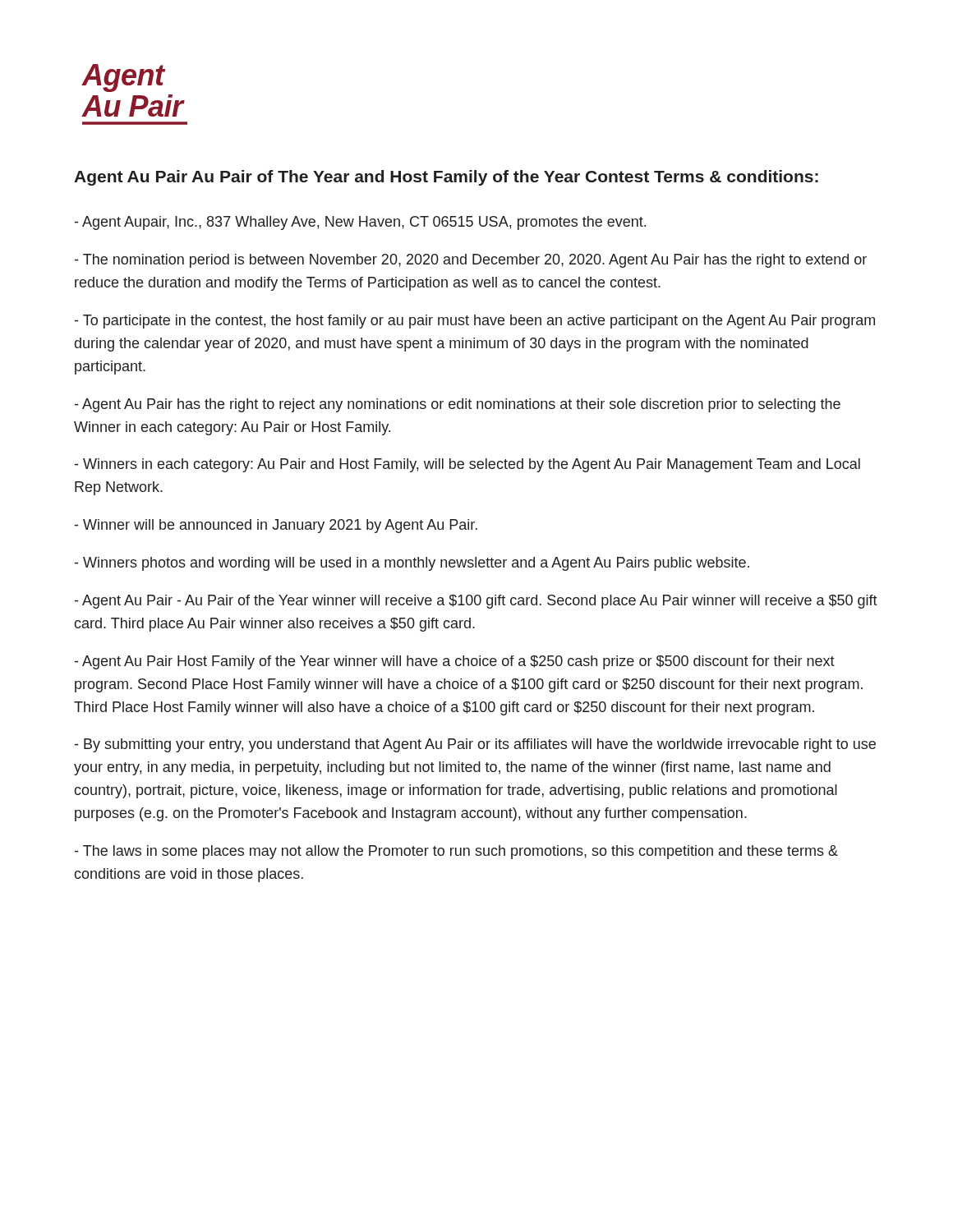Select the text starting "To participate in the contest,"
This screenshot has width=953, height=1232.
(x=476, y=344)
